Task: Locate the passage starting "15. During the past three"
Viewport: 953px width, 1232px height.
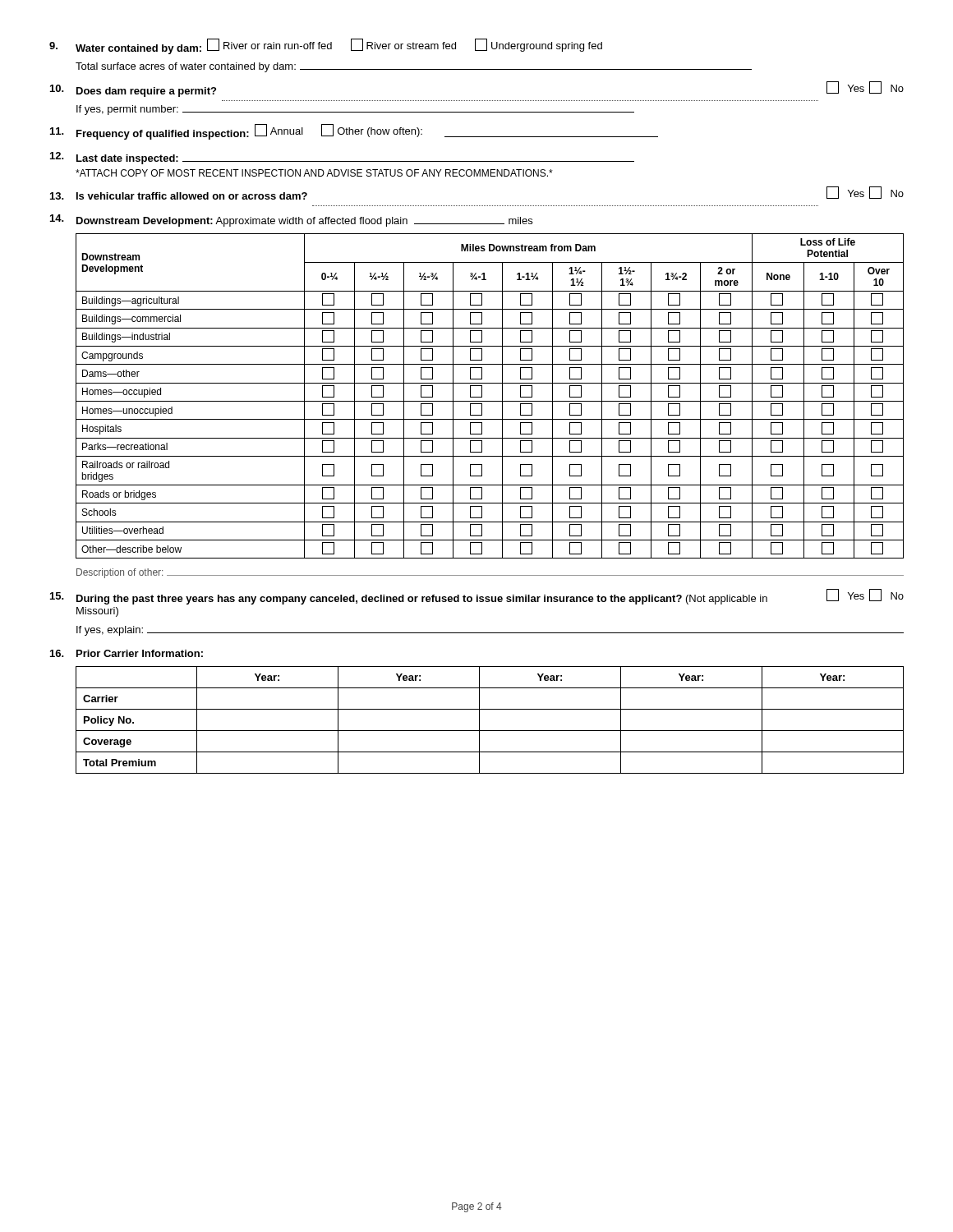Action: click(x=476, y=613)
